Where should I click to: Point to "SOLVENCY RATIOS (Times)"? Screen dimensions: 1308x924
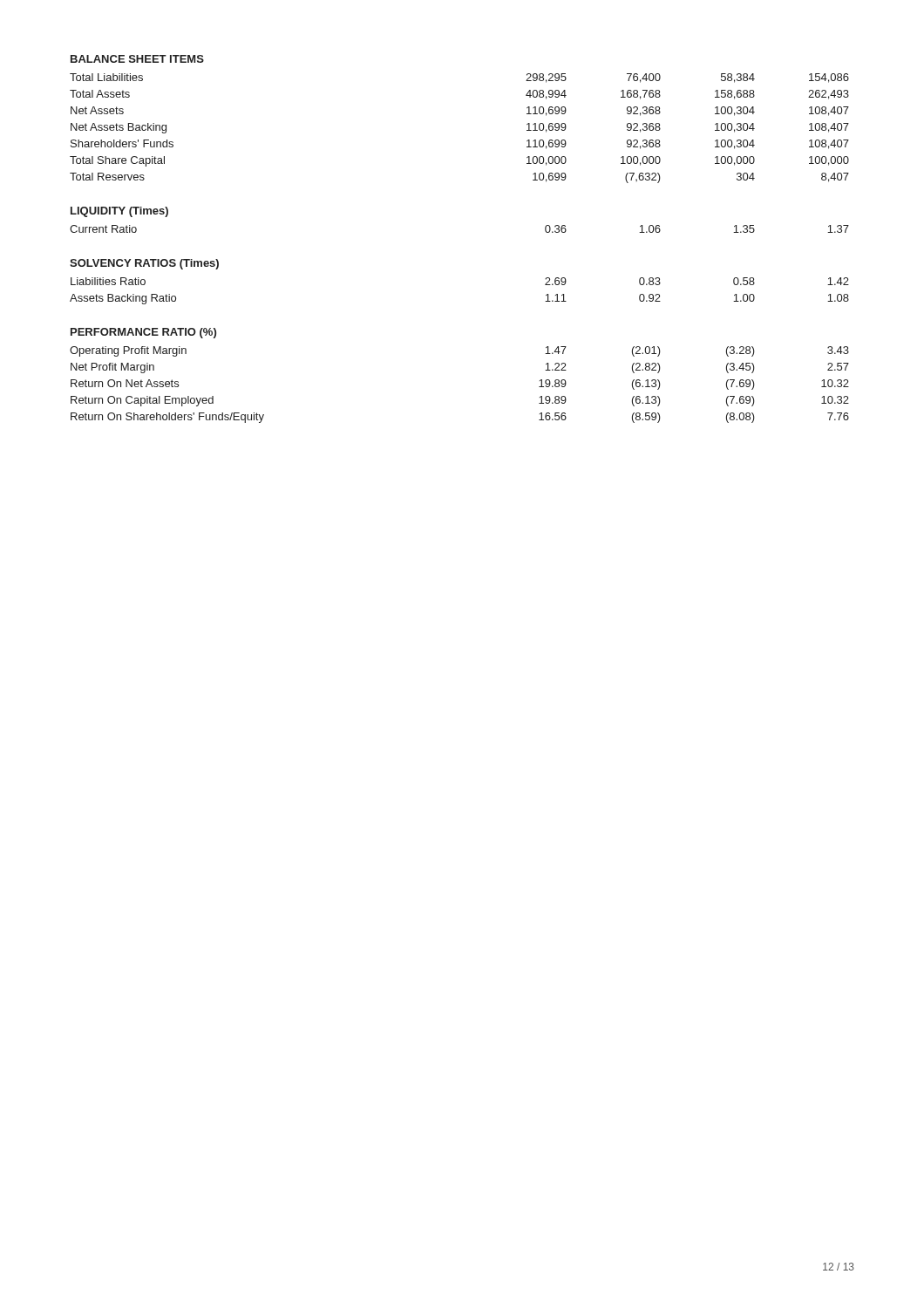click(145, 263)
